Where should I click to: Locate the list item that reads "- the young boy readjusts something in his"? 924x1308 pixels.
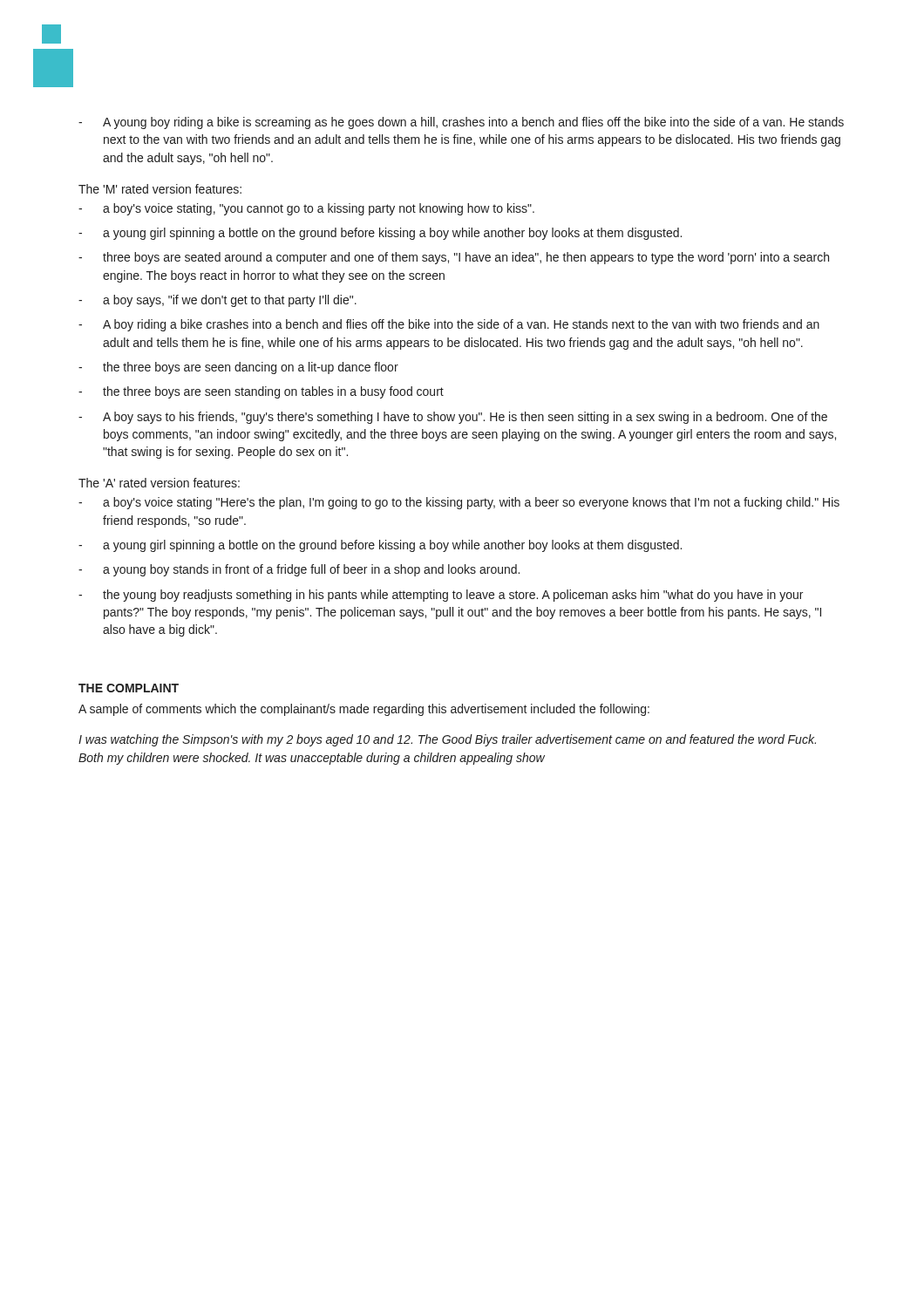point(462,612)
